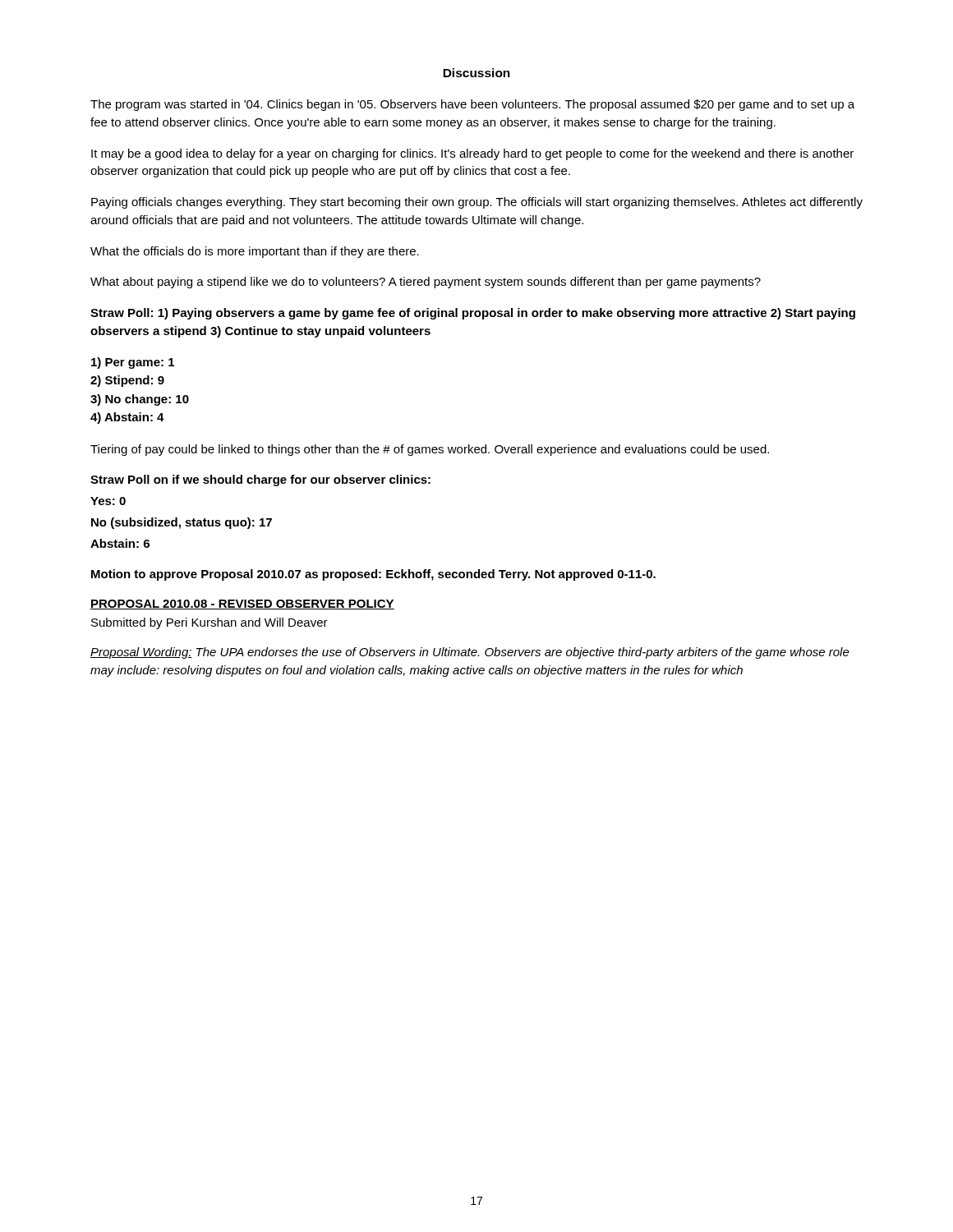Where is the passage that starts "What about paying a stipend like we"?

point(426,282)
